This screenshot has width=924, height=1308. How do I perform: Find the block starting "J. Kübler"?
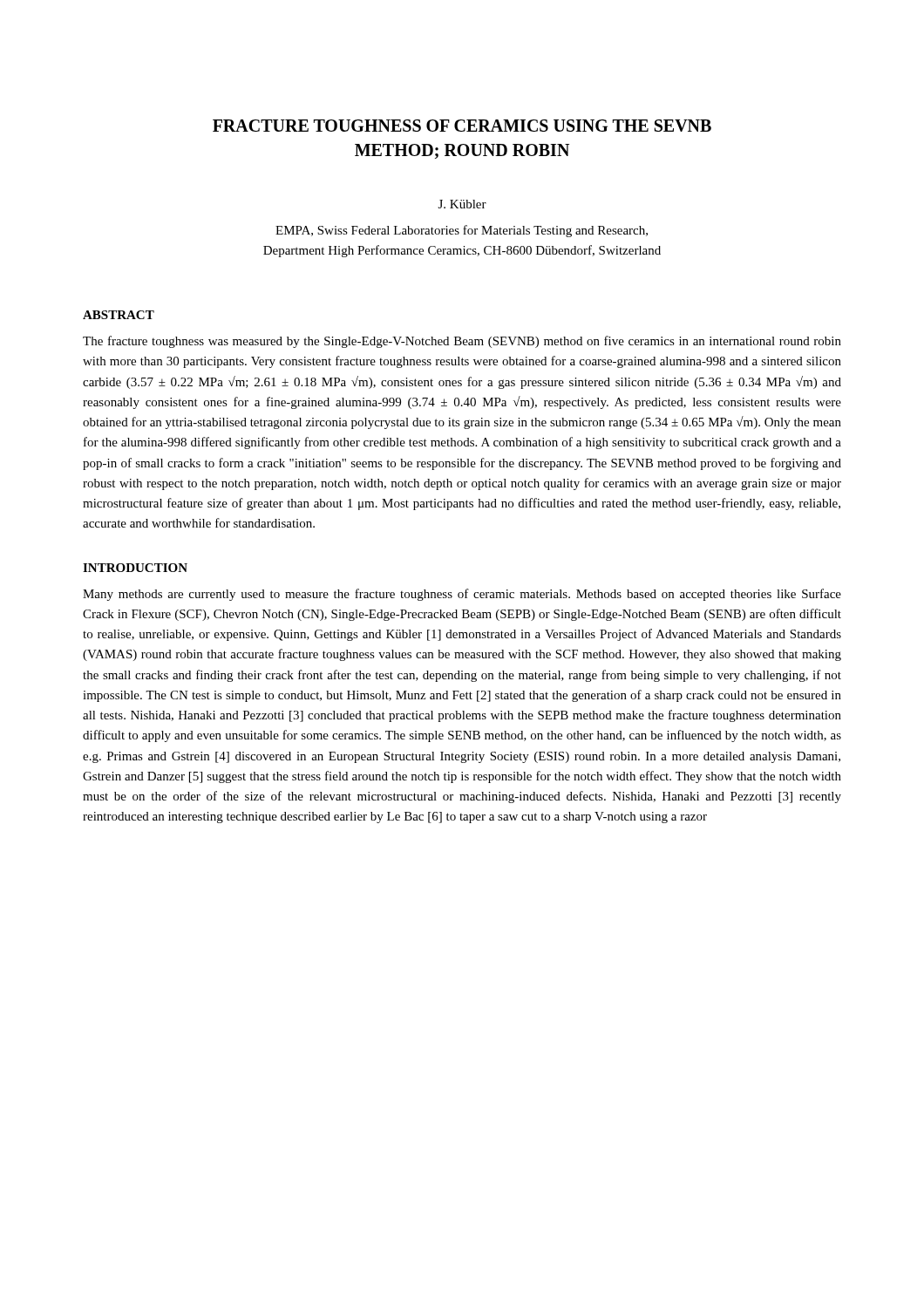(x=462, y=204)
